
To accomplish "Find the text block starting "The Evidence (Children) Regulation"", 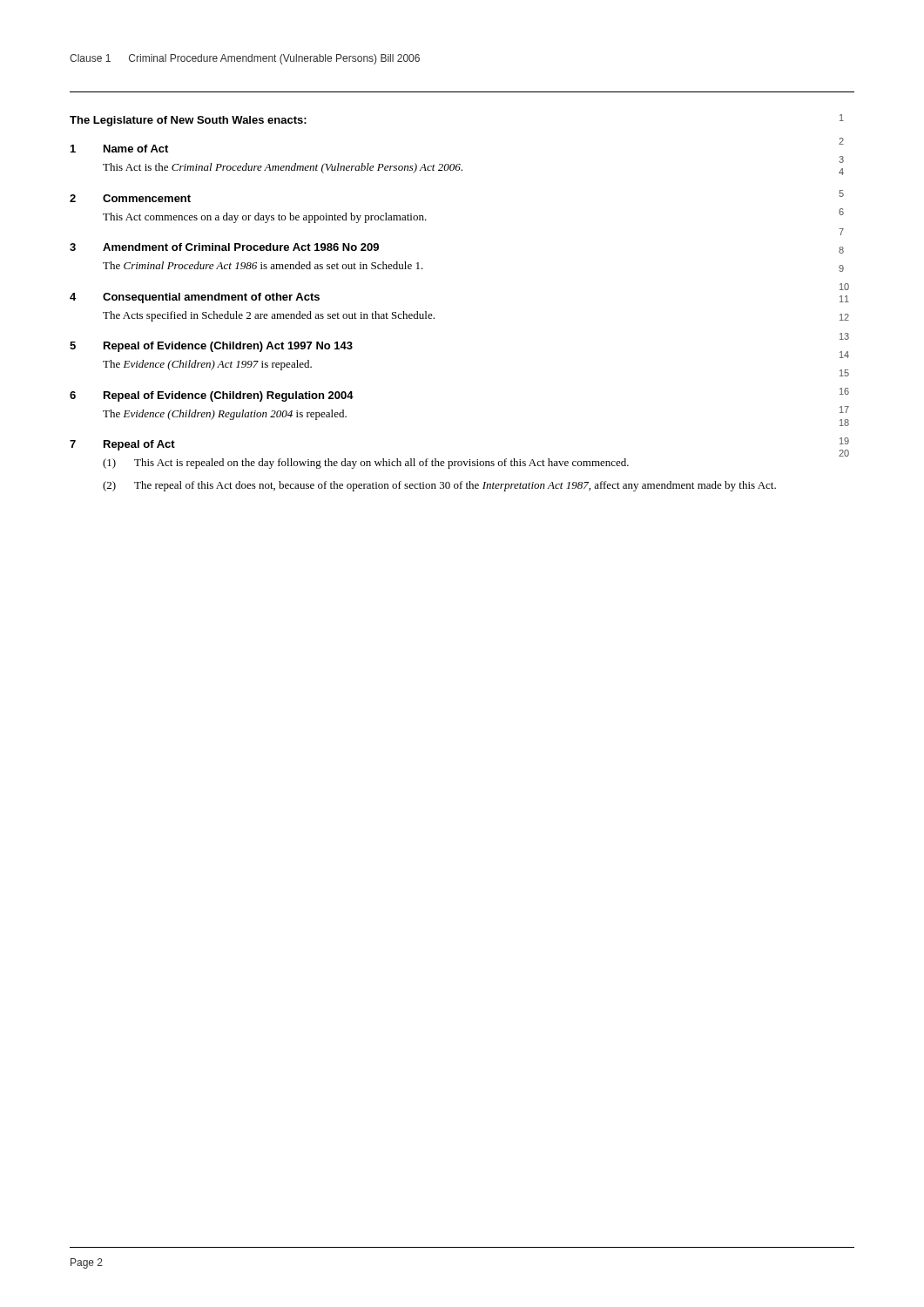I will (225, 413).
